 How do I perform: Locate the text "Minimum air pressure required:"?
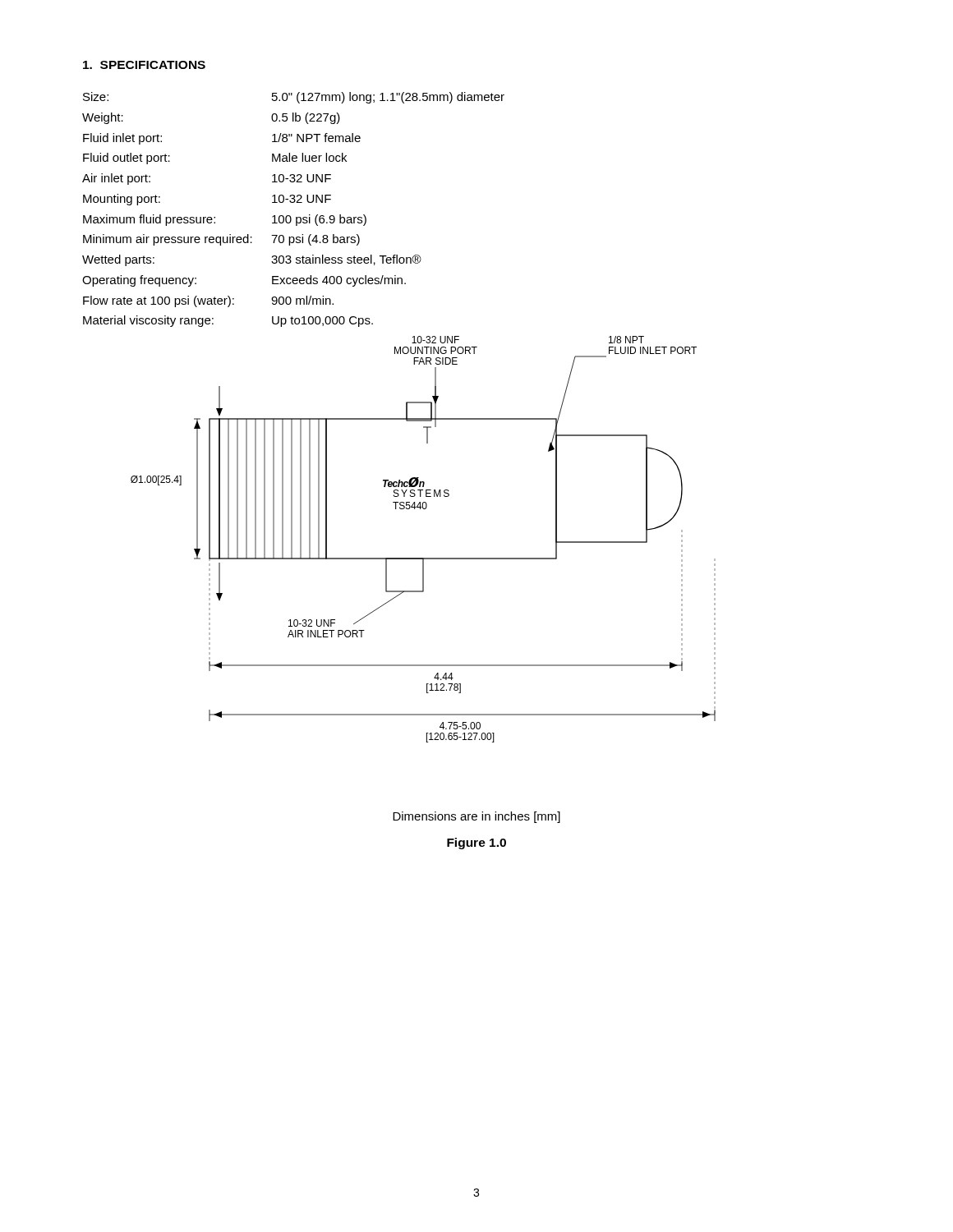point(167,239)
